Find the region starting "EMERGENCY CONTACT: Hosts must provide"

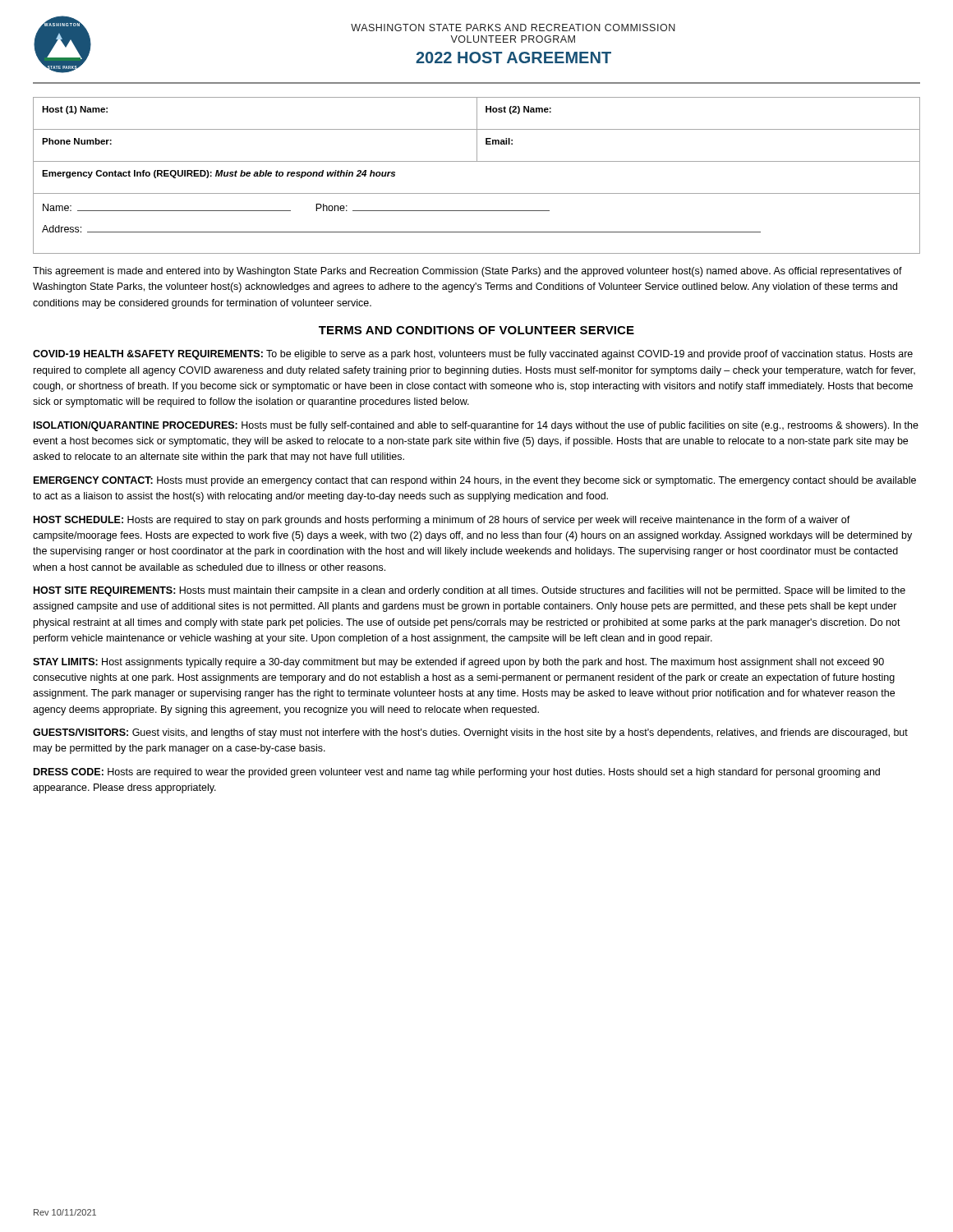pyautogui.click(x=476, y=489)
